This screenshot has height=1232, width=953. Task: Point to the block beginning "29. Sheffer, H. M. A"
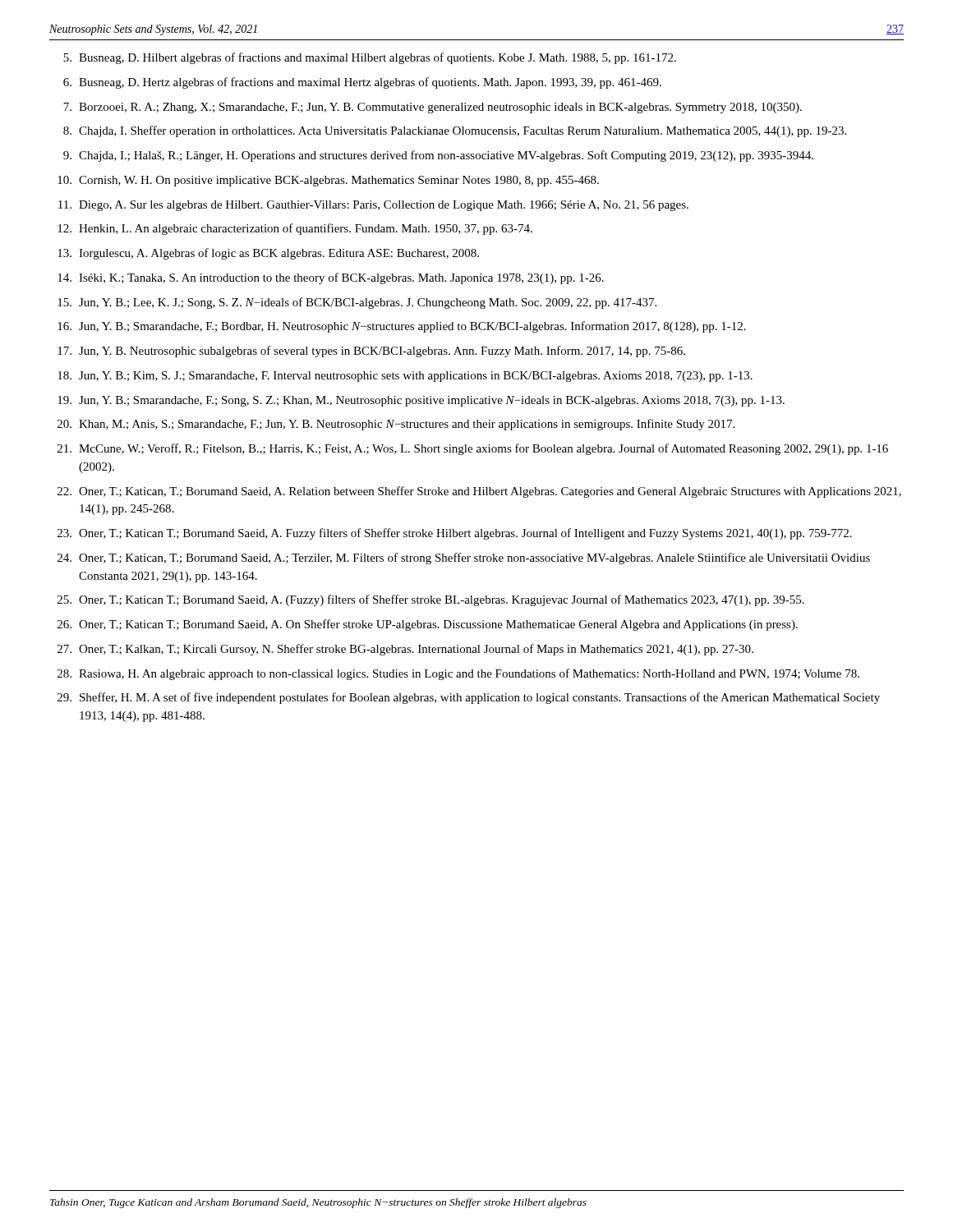[476, 707]
